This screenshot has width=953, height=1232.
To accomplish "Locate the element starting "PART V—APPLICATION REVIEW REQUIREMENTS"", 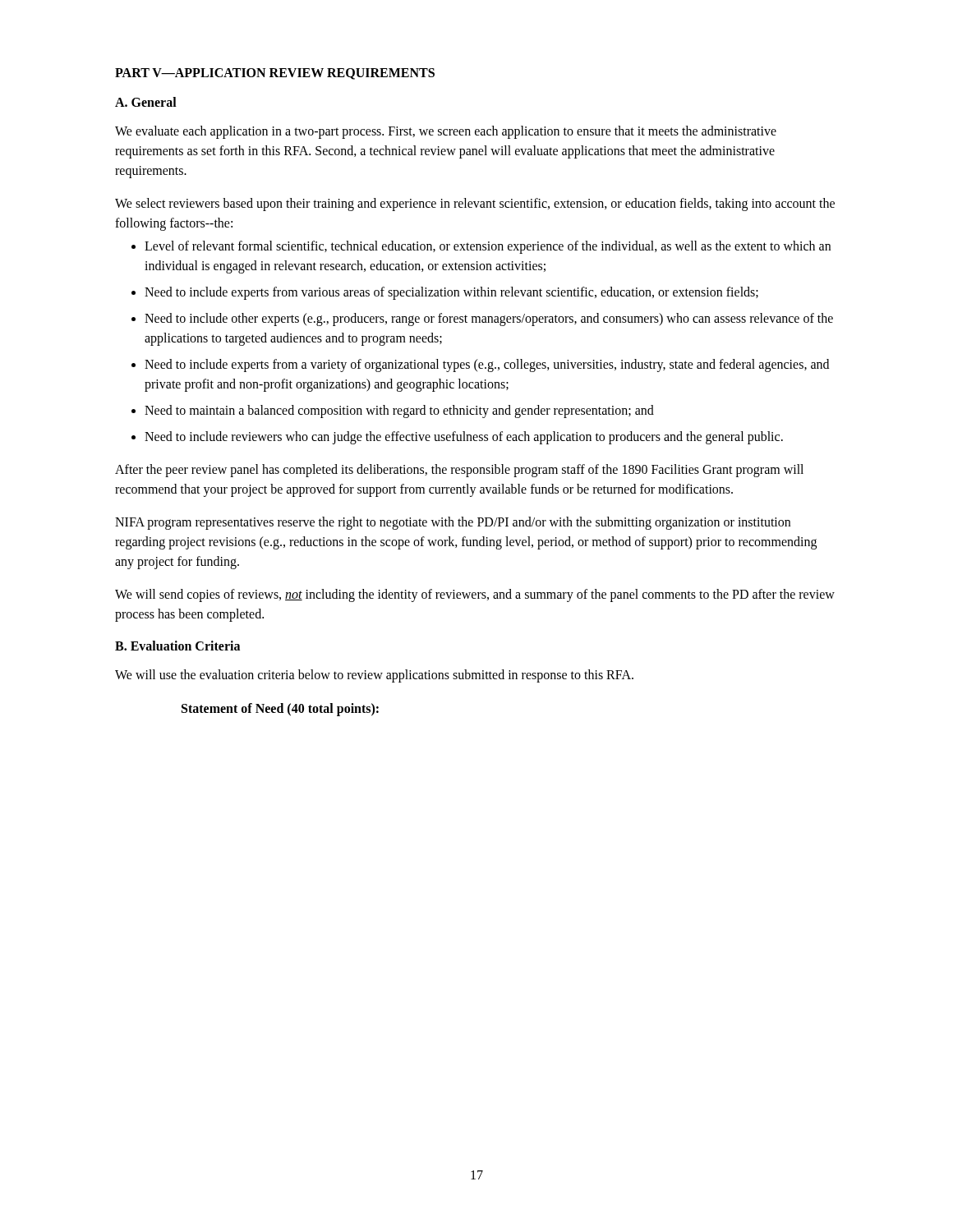I will [275, 73].
